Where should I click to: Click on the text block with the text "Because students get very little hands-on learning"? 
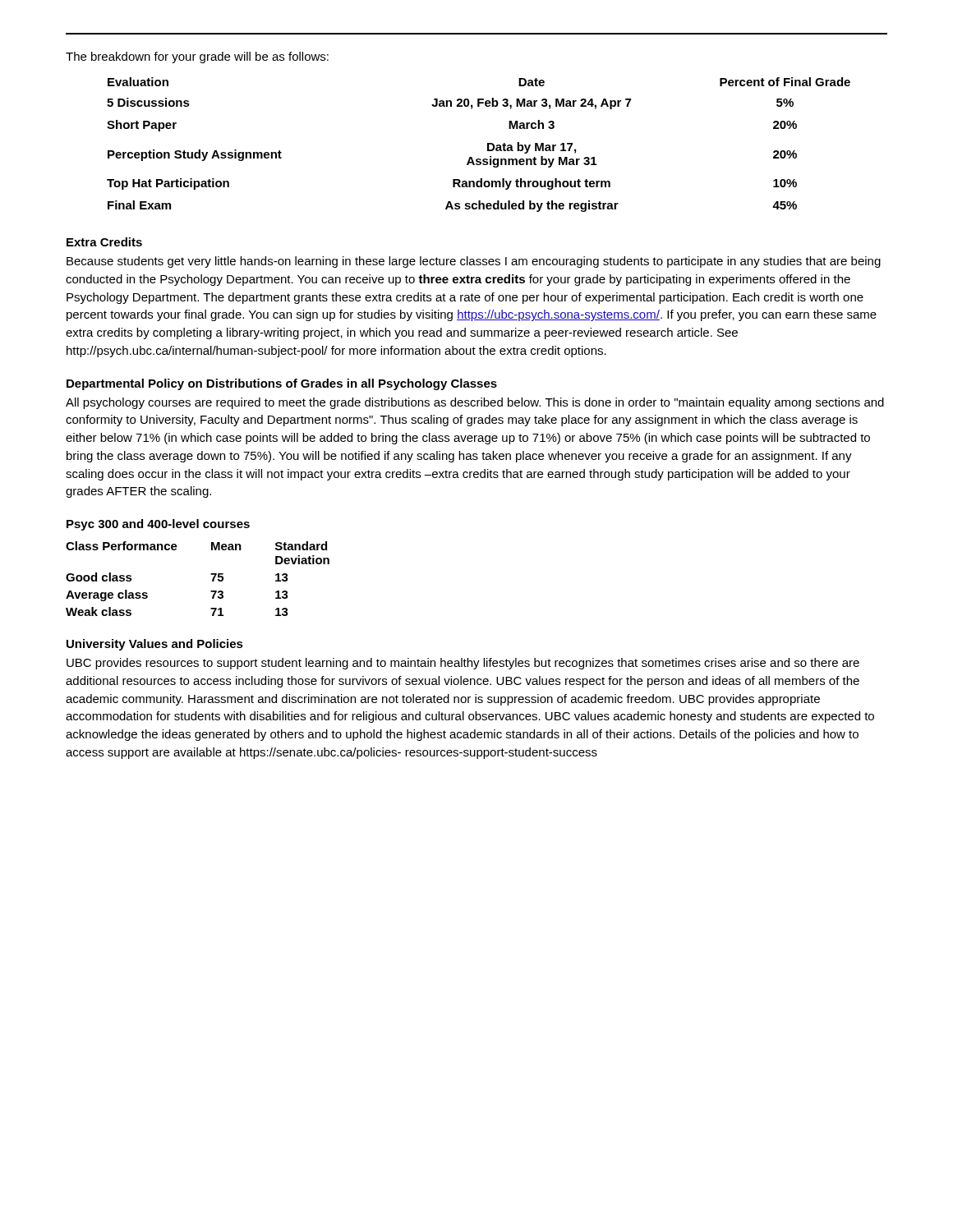click(473, 305)
